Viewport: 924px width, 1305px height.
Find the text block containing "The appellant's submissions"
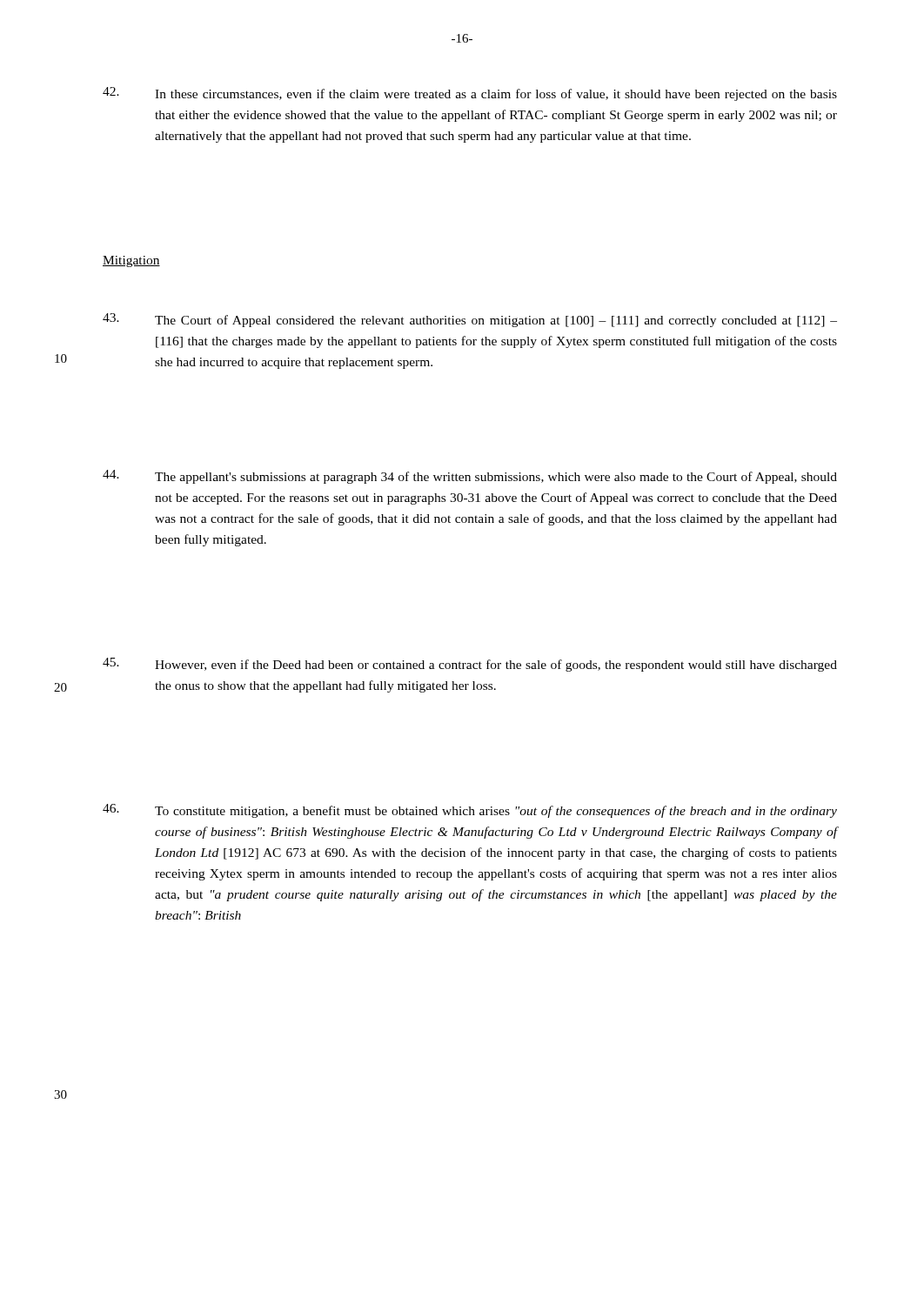[496, 508]
